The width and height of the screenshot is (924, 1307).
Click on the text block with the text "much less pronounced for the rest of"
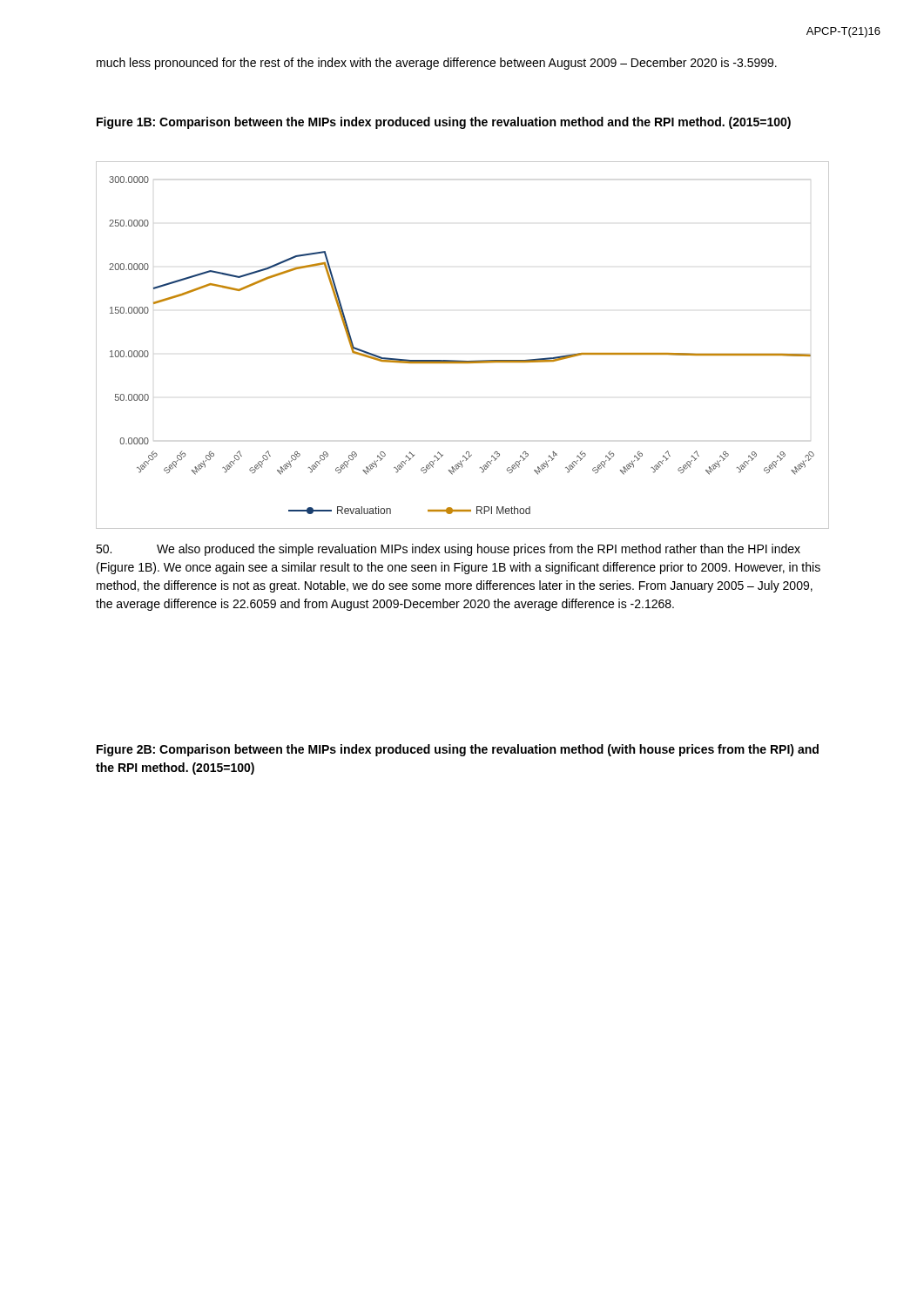[x=437, y=63]
